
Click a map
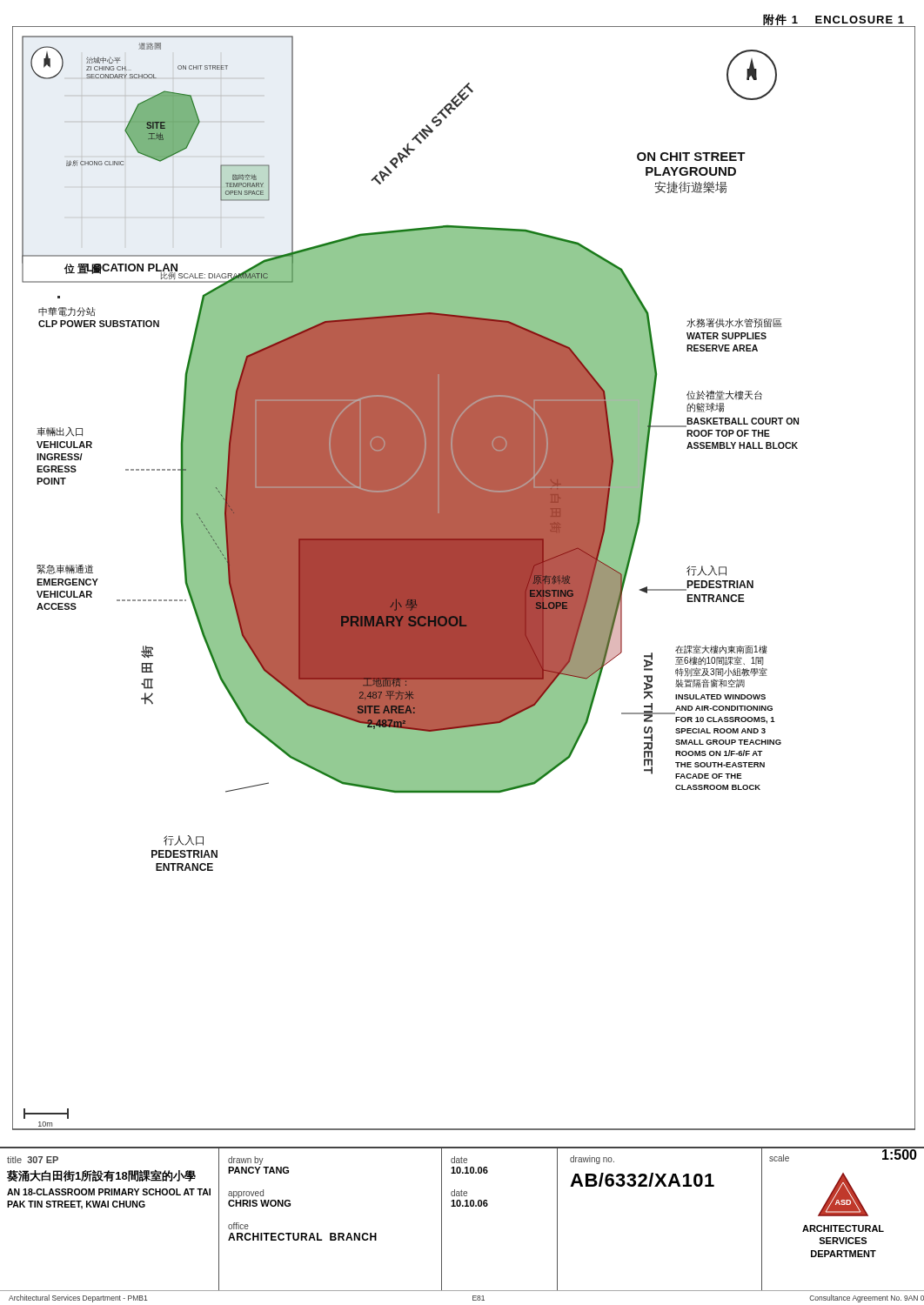[x=464, y=579]
